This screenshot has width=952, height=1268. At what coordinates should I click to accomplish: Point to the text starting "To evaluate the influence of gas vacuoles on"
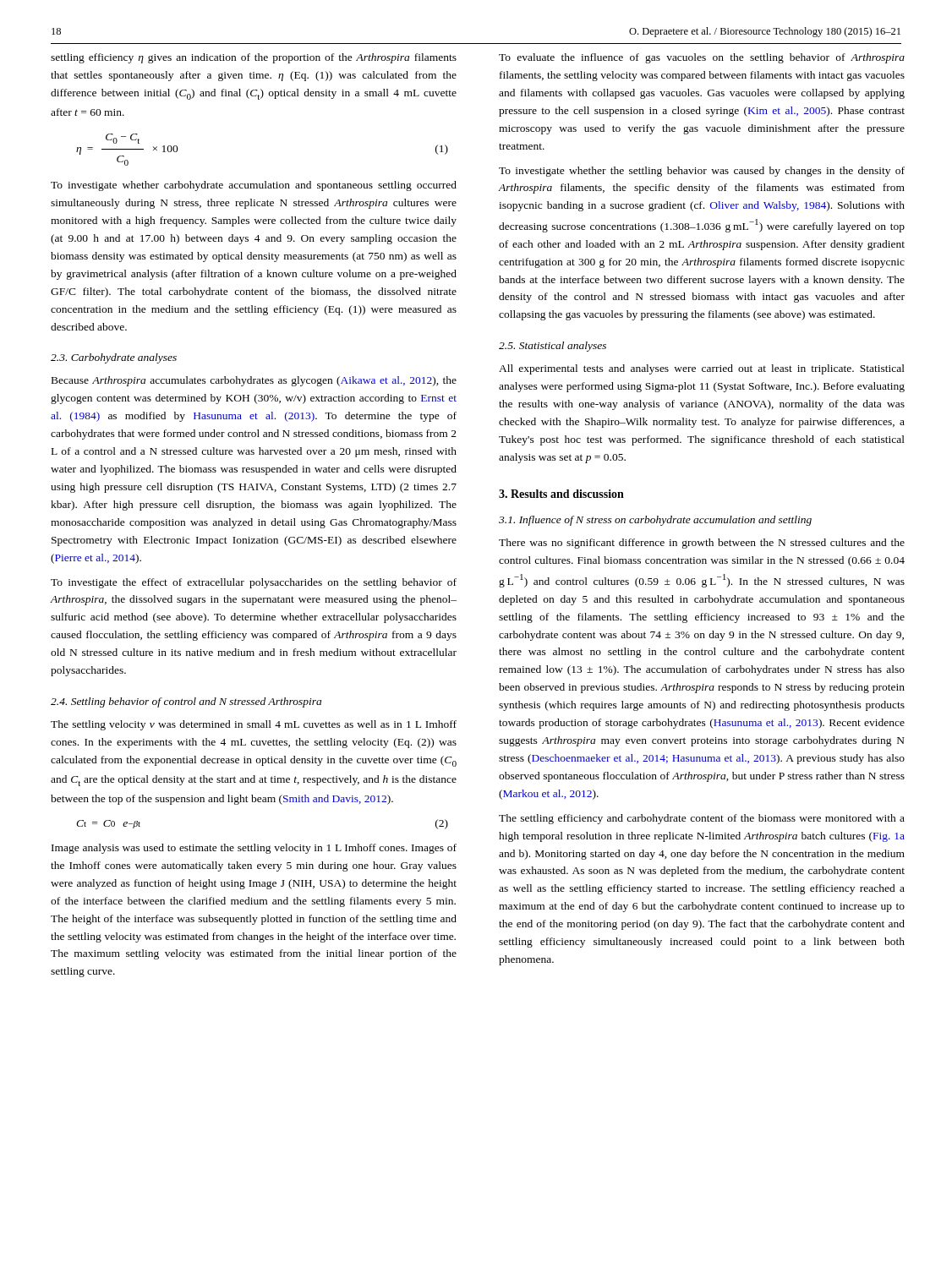coord(702,102)
